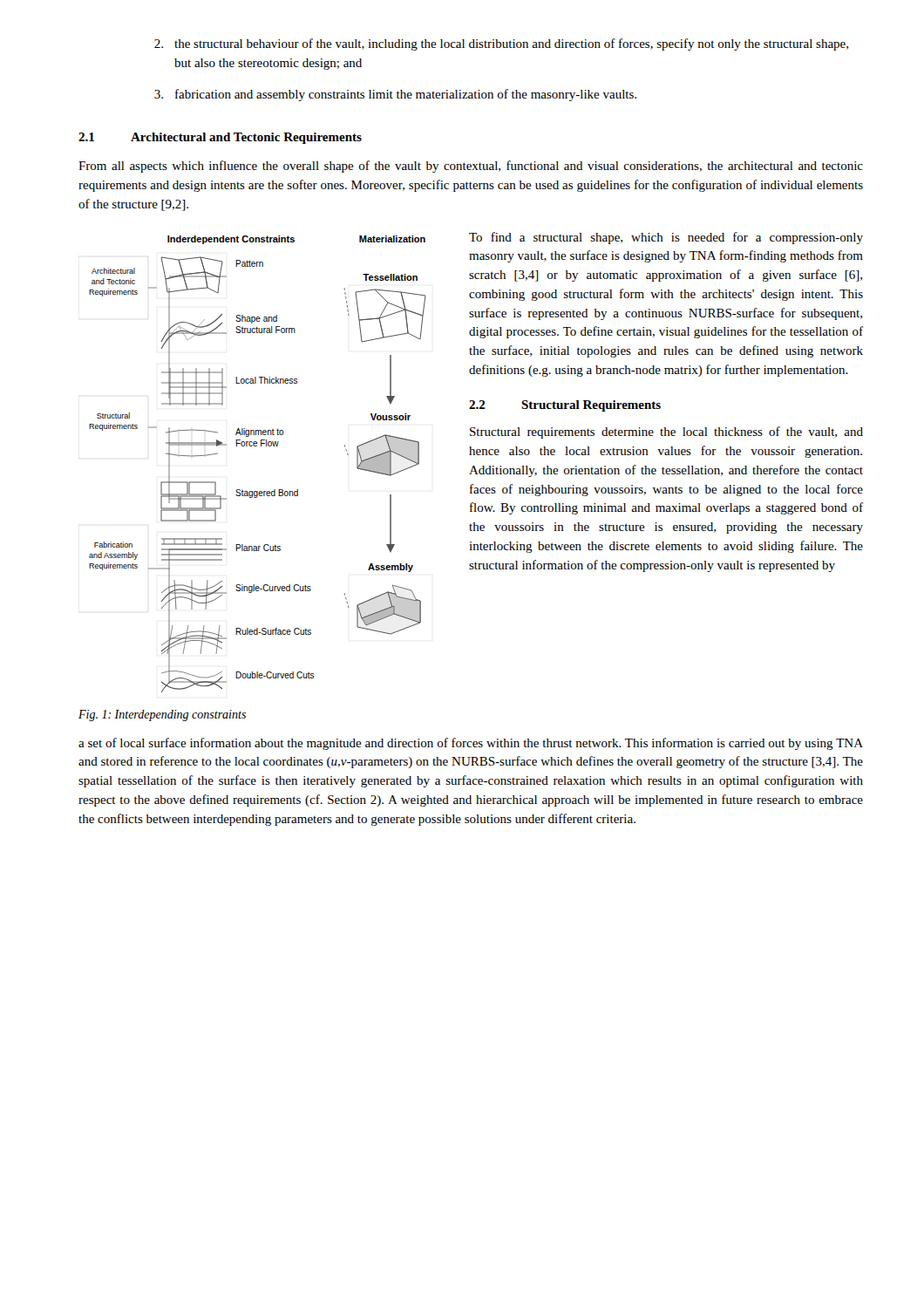Select the passage starting "2.1Architectural and Tectonic Requirements"
924x1308 pixels.
[220, 138]
